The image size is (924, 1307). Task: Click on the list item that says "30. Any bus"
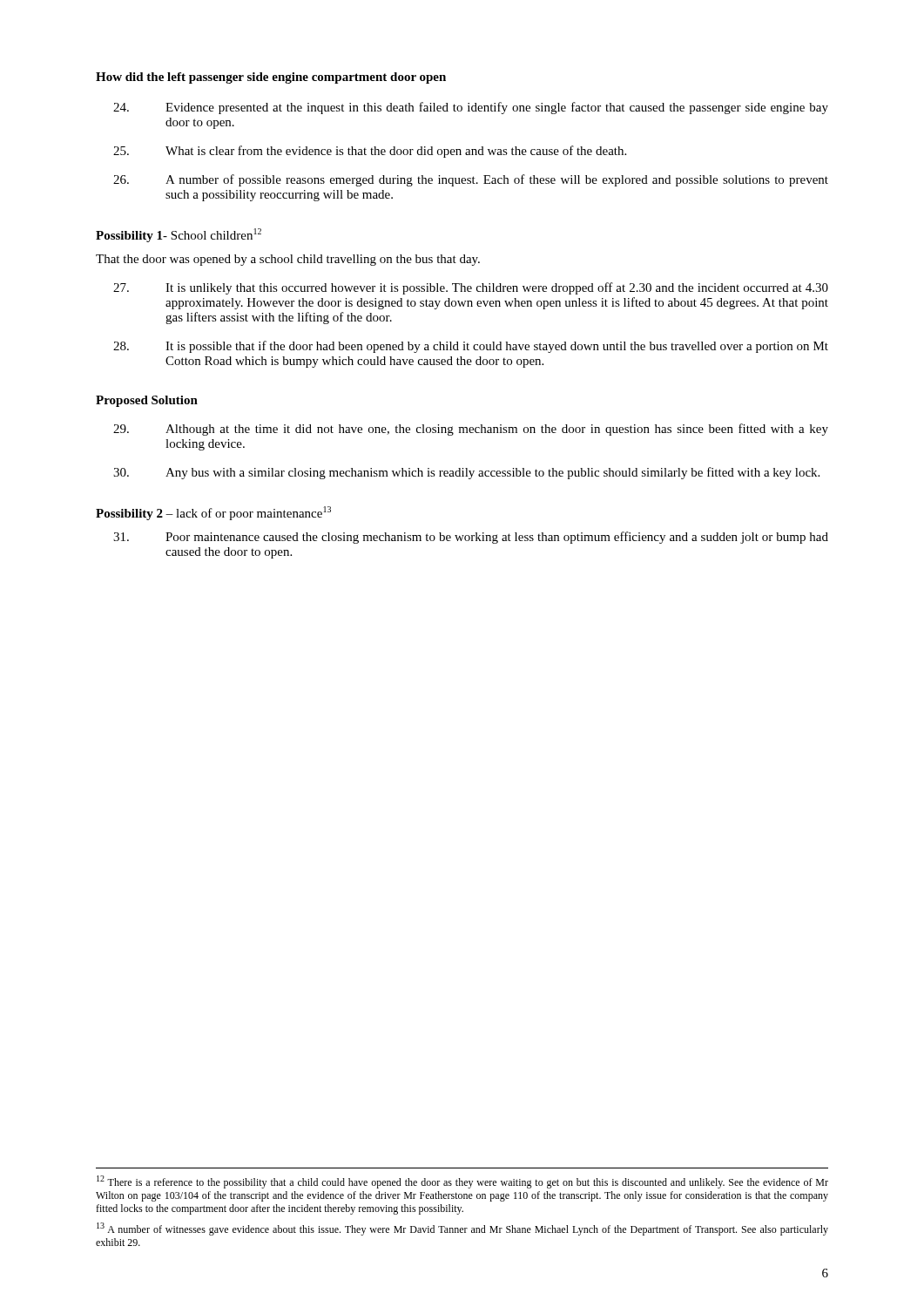click(462, 473)
